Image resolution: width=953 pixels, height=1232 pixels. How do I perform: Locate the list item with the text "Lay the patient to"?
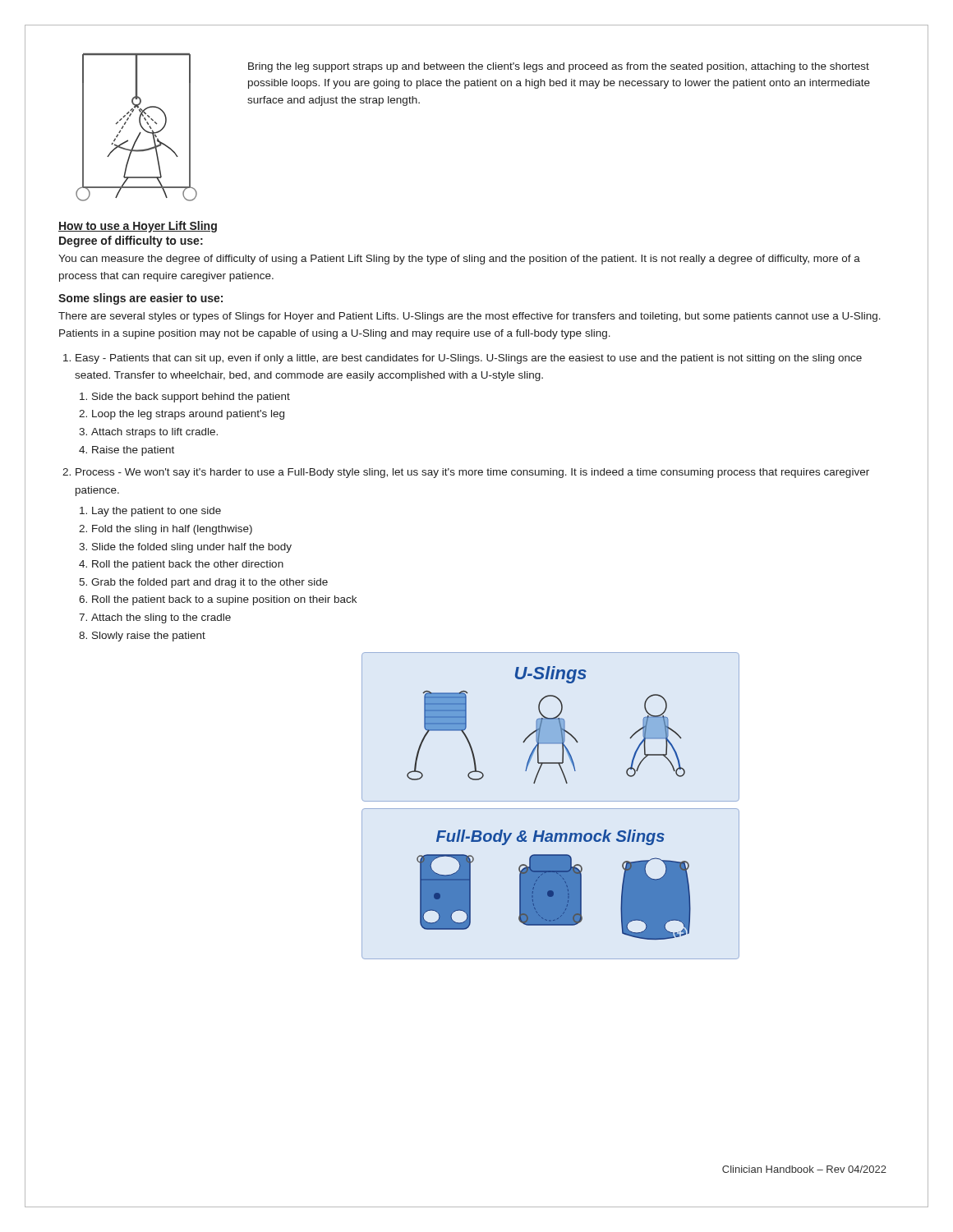(x=156, y=511)
